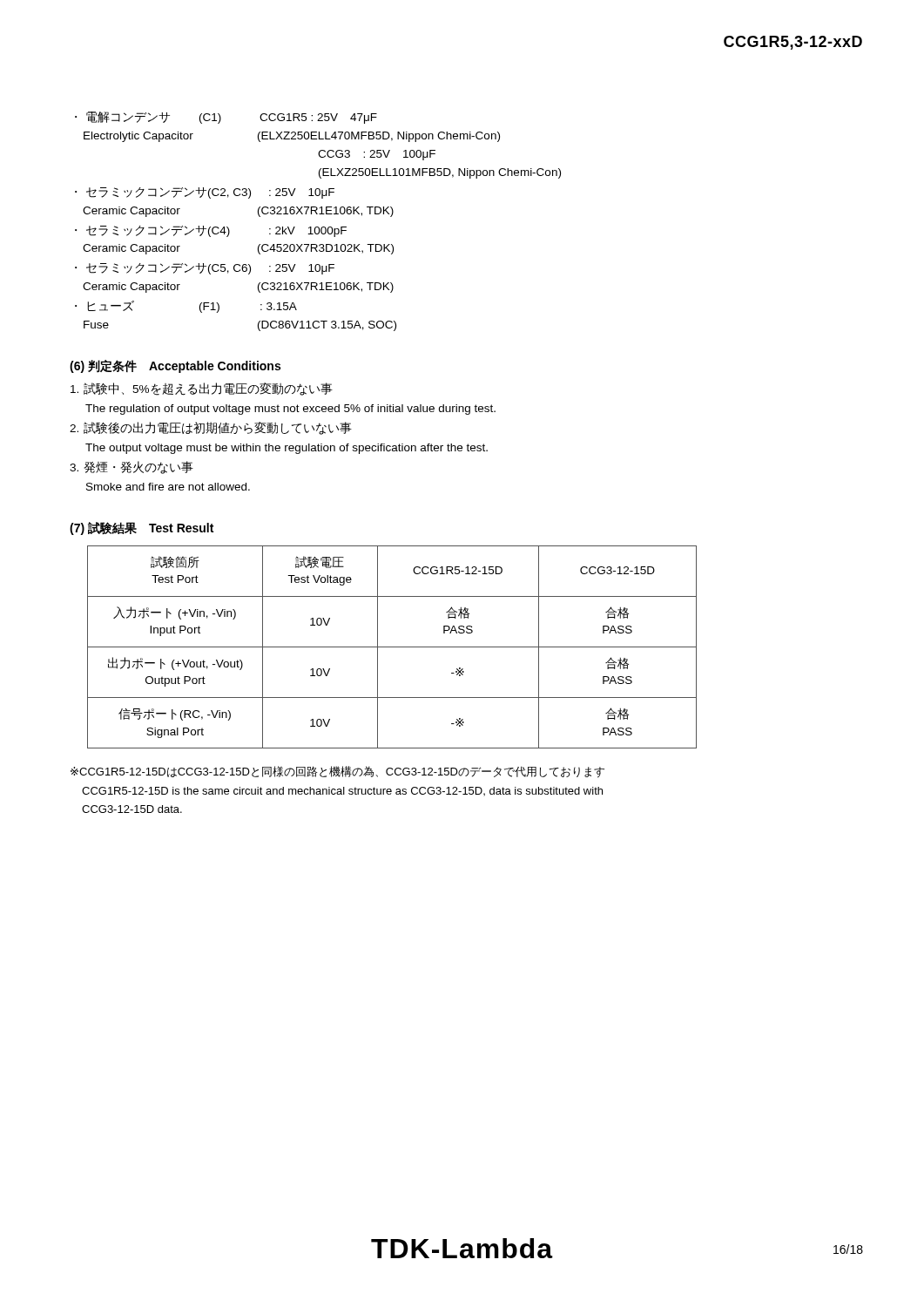Screen dimensions: 1307x924
Task: Locate the passage starting "3.発煙・発火のない事 Smoke and fire are"
Action: coord(160,478)
